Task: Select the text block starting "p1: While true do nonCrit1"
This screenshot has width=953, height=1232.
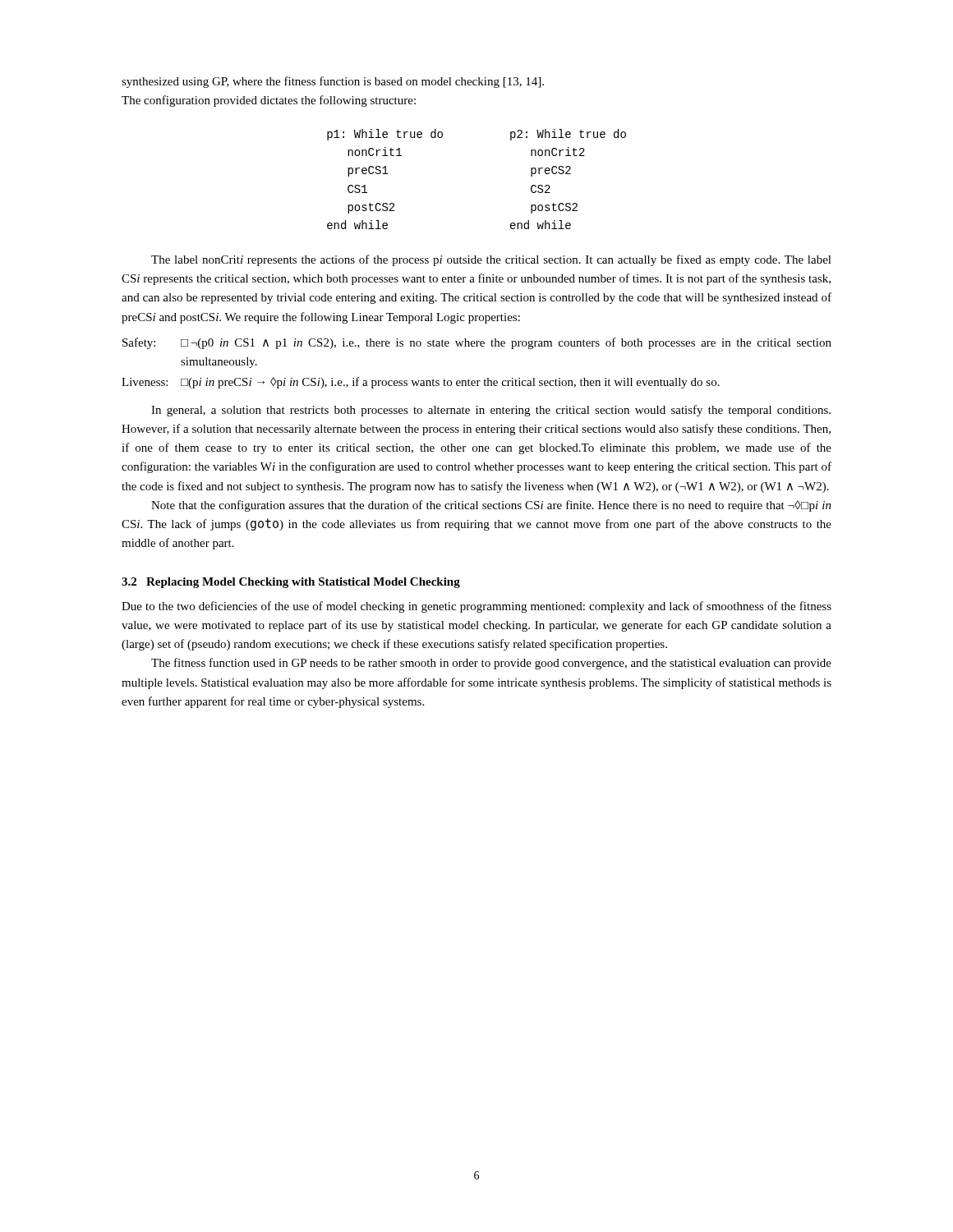Action: 385,134
